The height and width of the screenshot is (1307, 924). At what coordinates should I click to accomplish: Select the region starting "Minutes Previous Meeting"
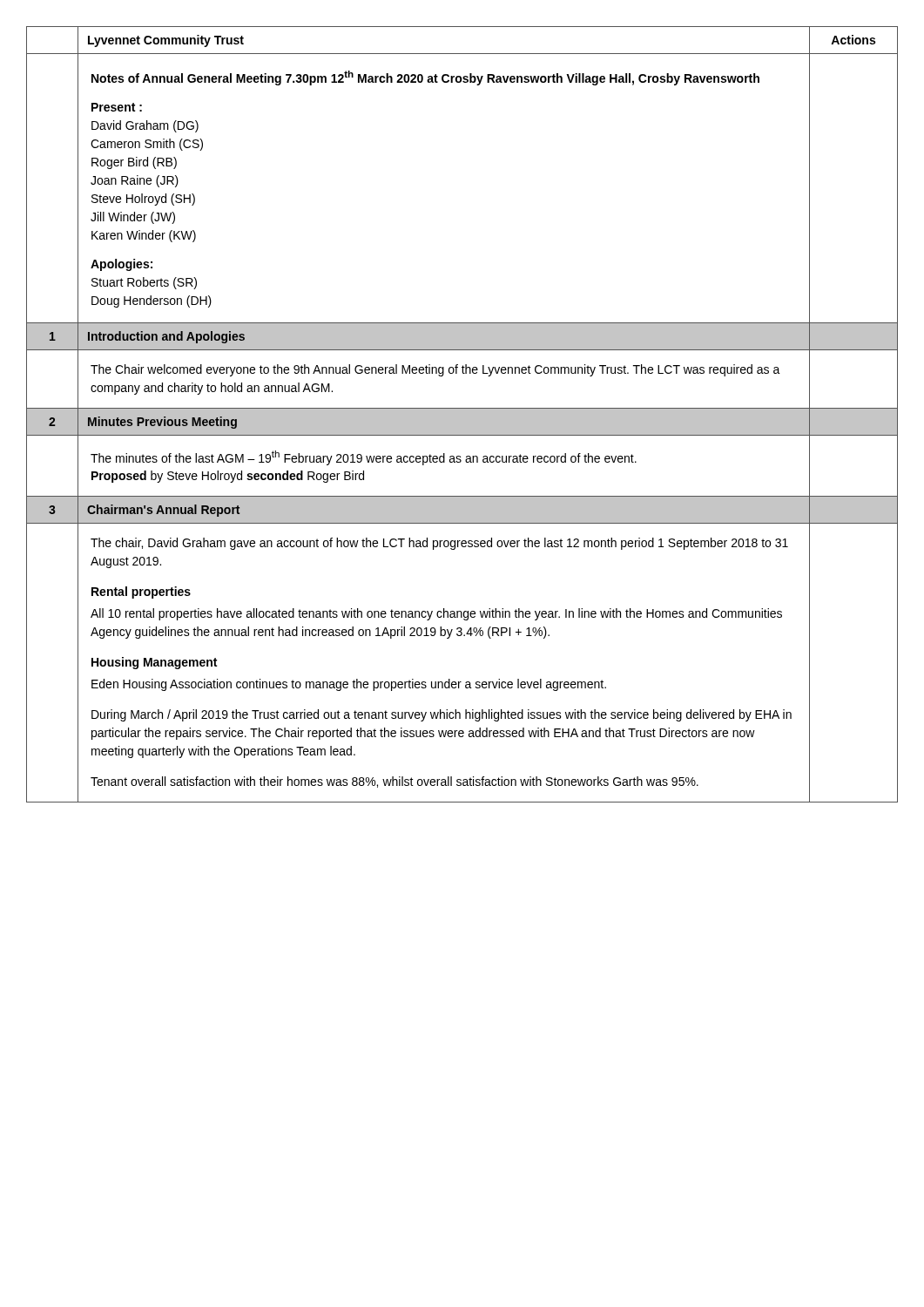pos(162,421)
